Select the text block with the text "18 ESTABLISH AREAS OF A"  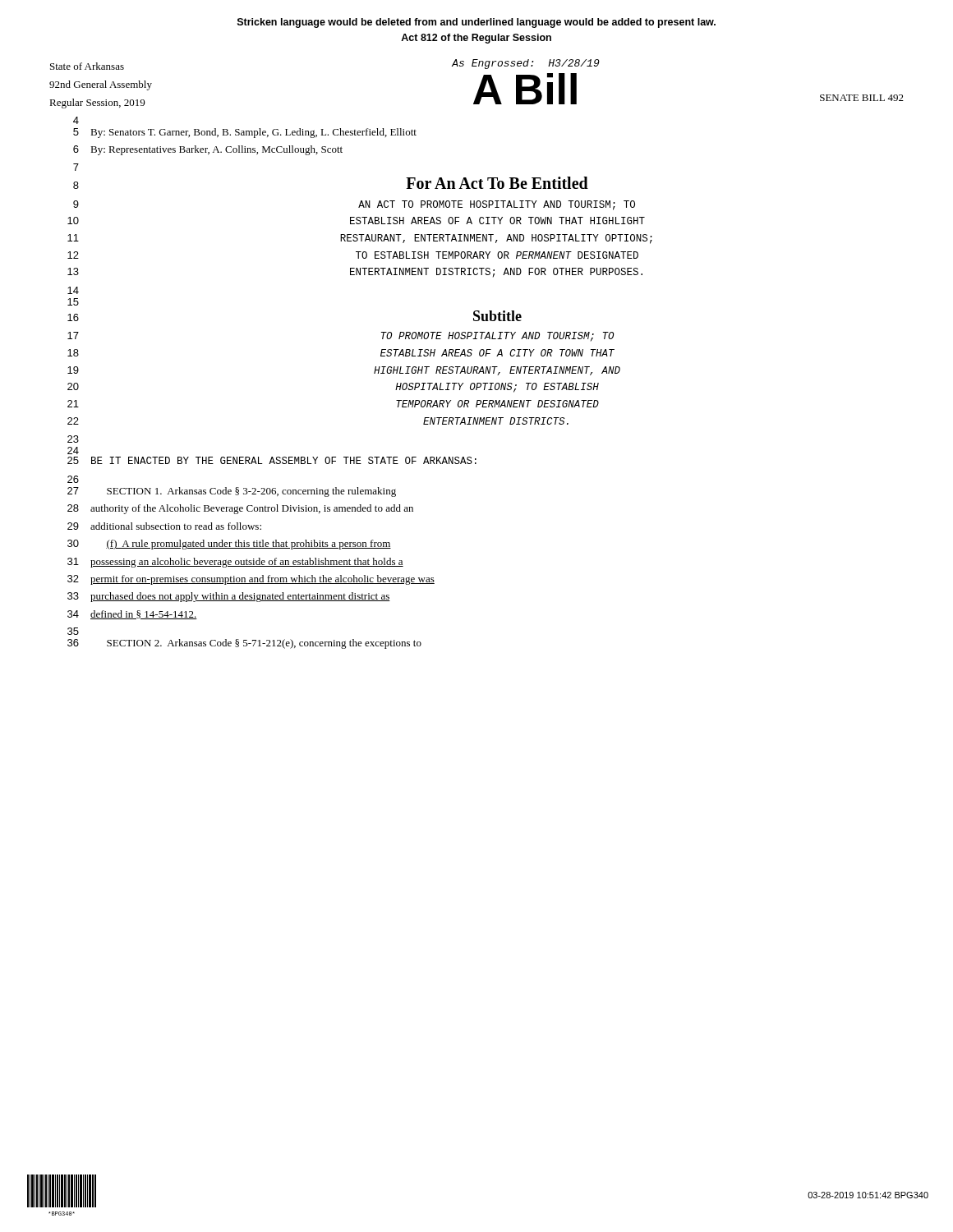pos(476,354)
